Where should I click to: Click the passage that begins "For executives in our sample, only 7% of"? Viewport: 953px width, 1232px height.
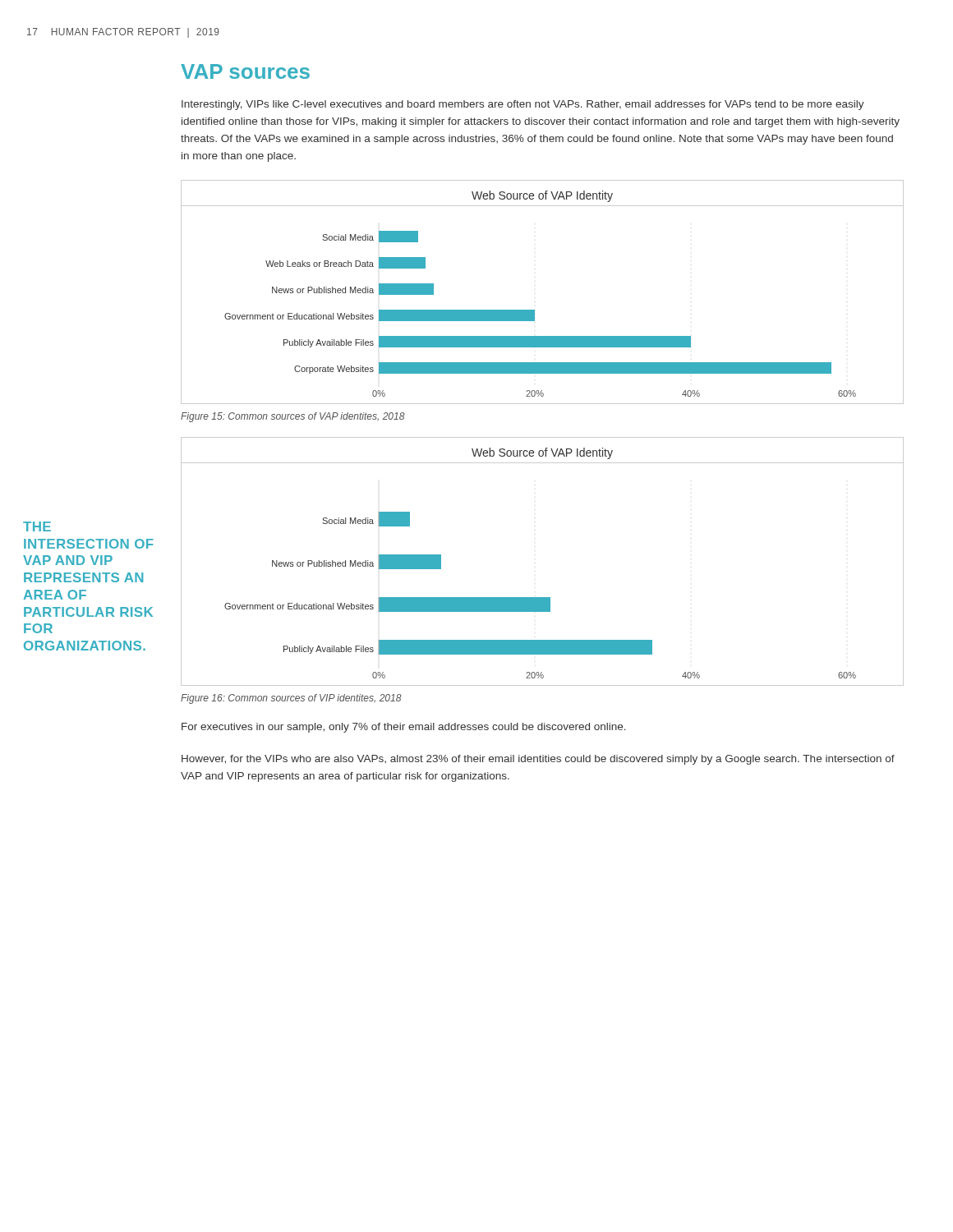(404, 726)
